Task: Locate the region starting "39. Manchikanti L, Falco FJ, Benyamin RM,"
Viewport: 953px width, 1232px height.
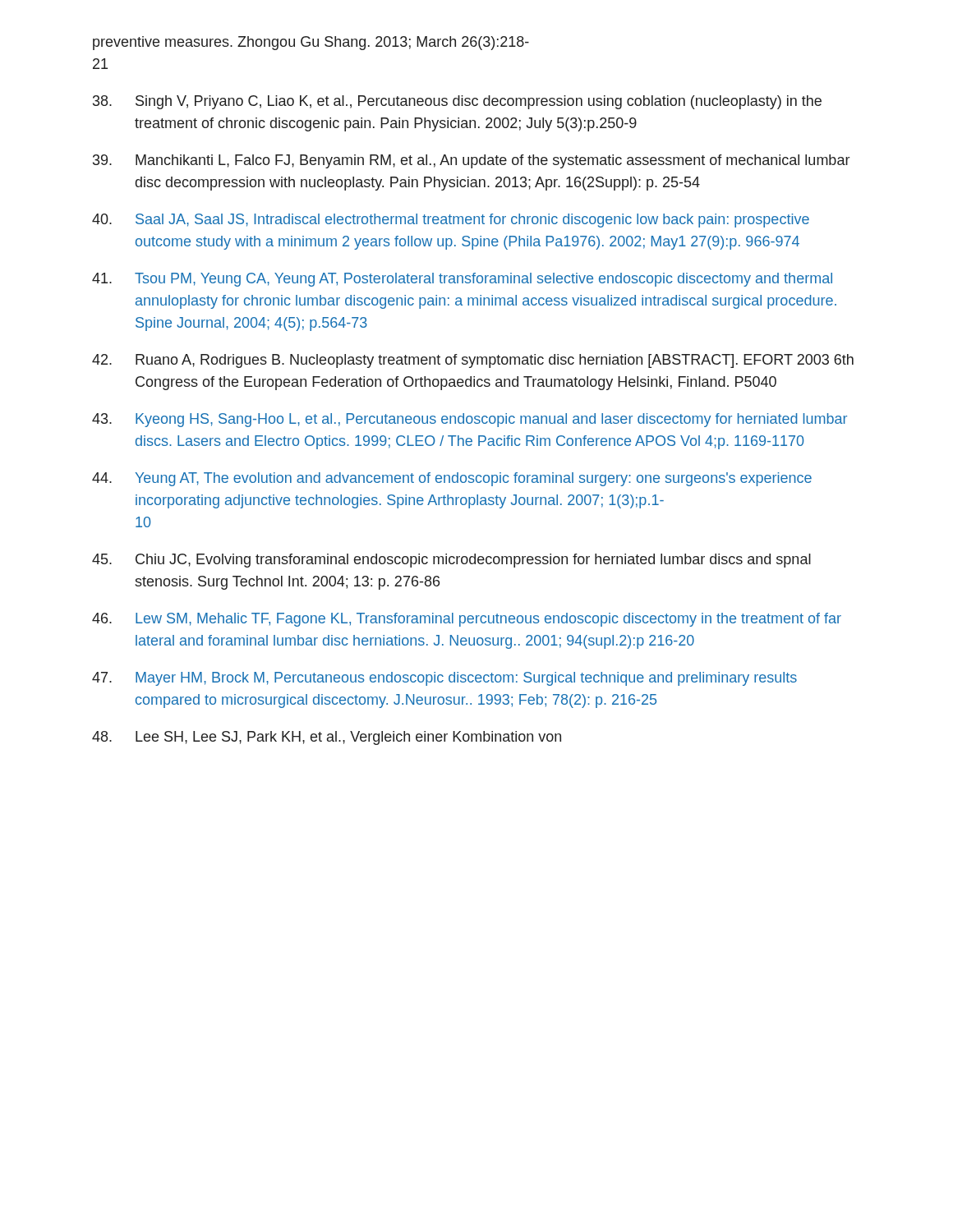Action: (x=476, y=172)
